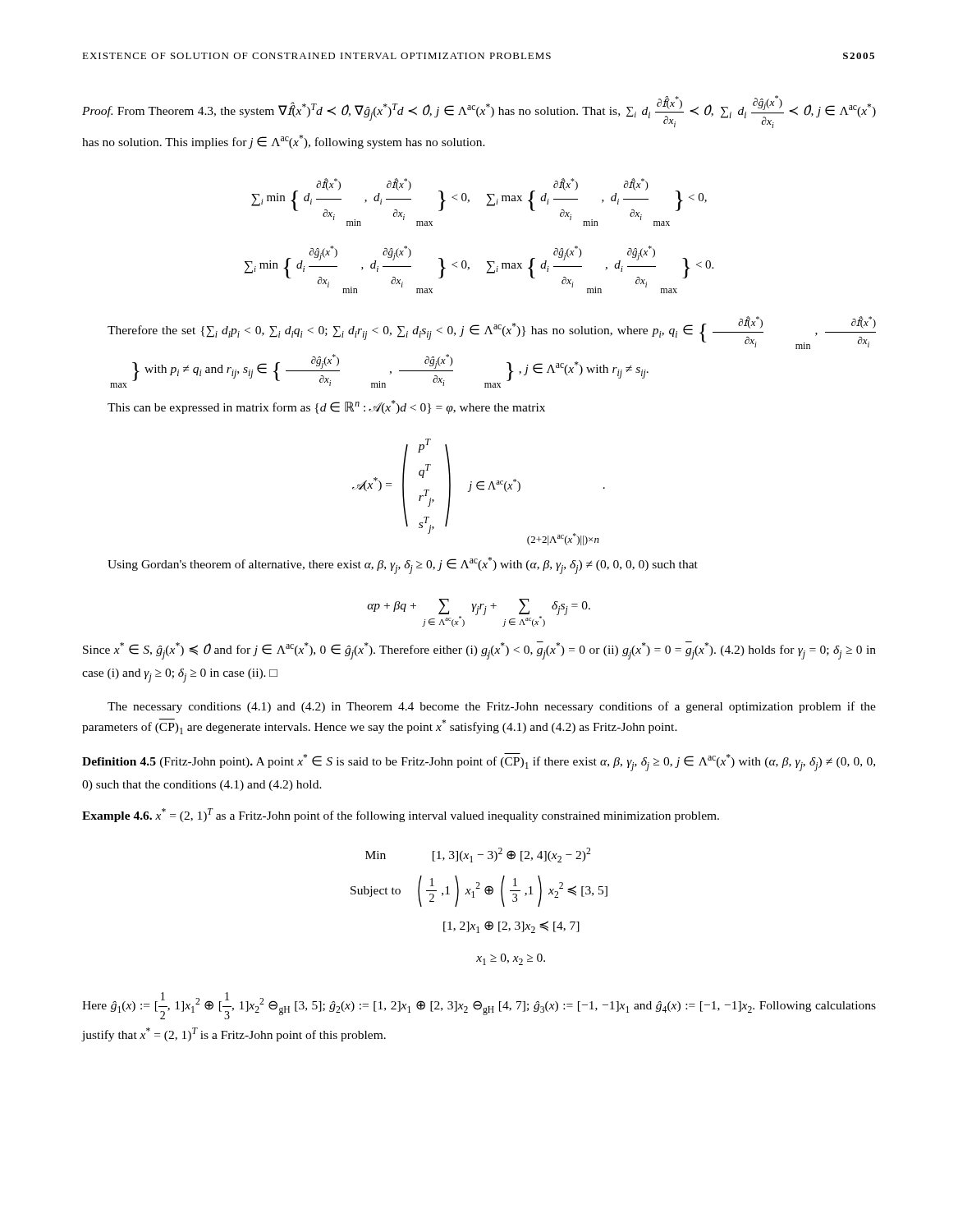The width and height of the screenshot is (958, 1232).
Task: Locate the text block that says "This can be expressed in matrix"
Action: 327,406
